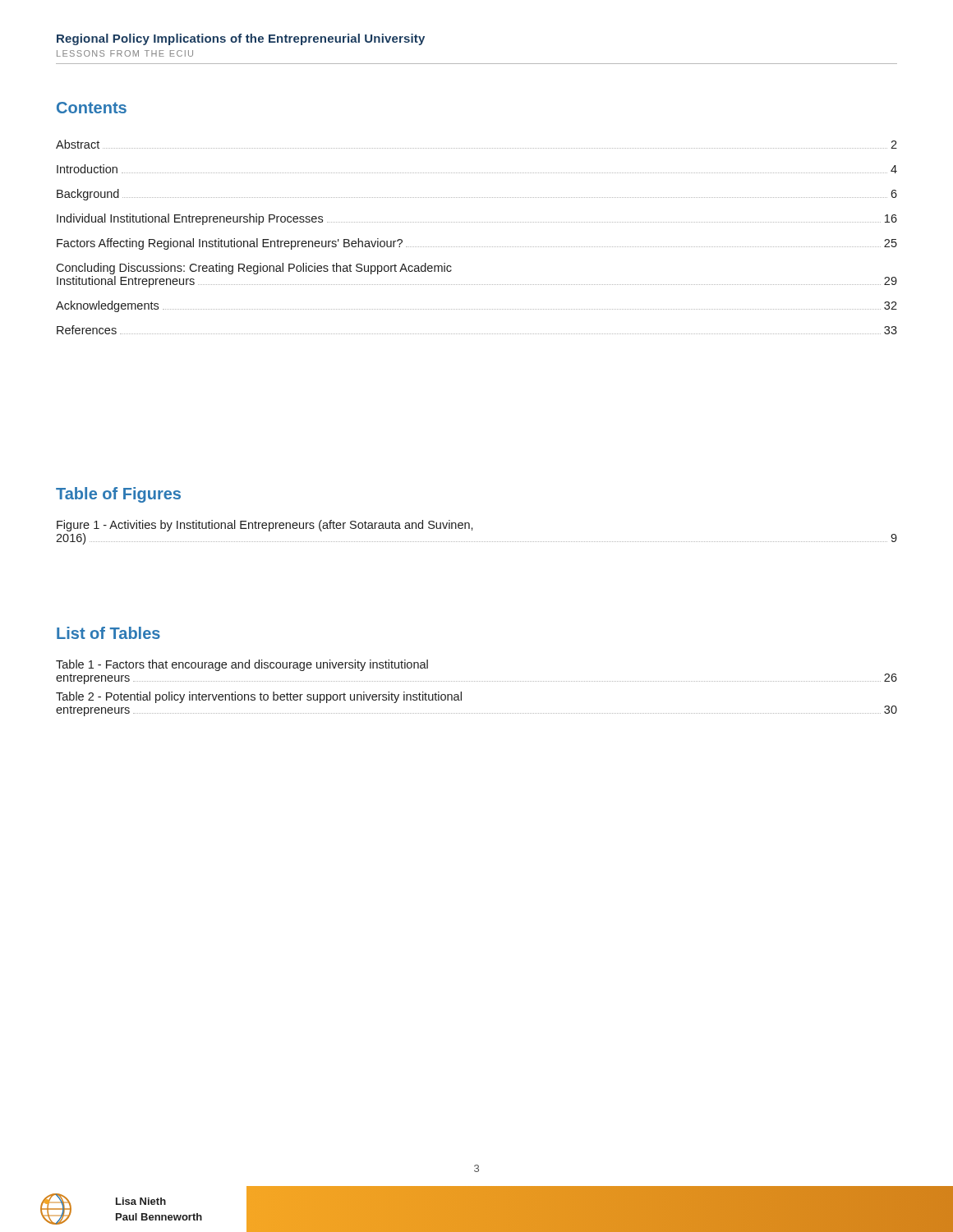Screen dimensions: 1232x953
Task: Click on the list item with the text "Abstract 2"
Action: pyautogui.click(x=476, y=145)
